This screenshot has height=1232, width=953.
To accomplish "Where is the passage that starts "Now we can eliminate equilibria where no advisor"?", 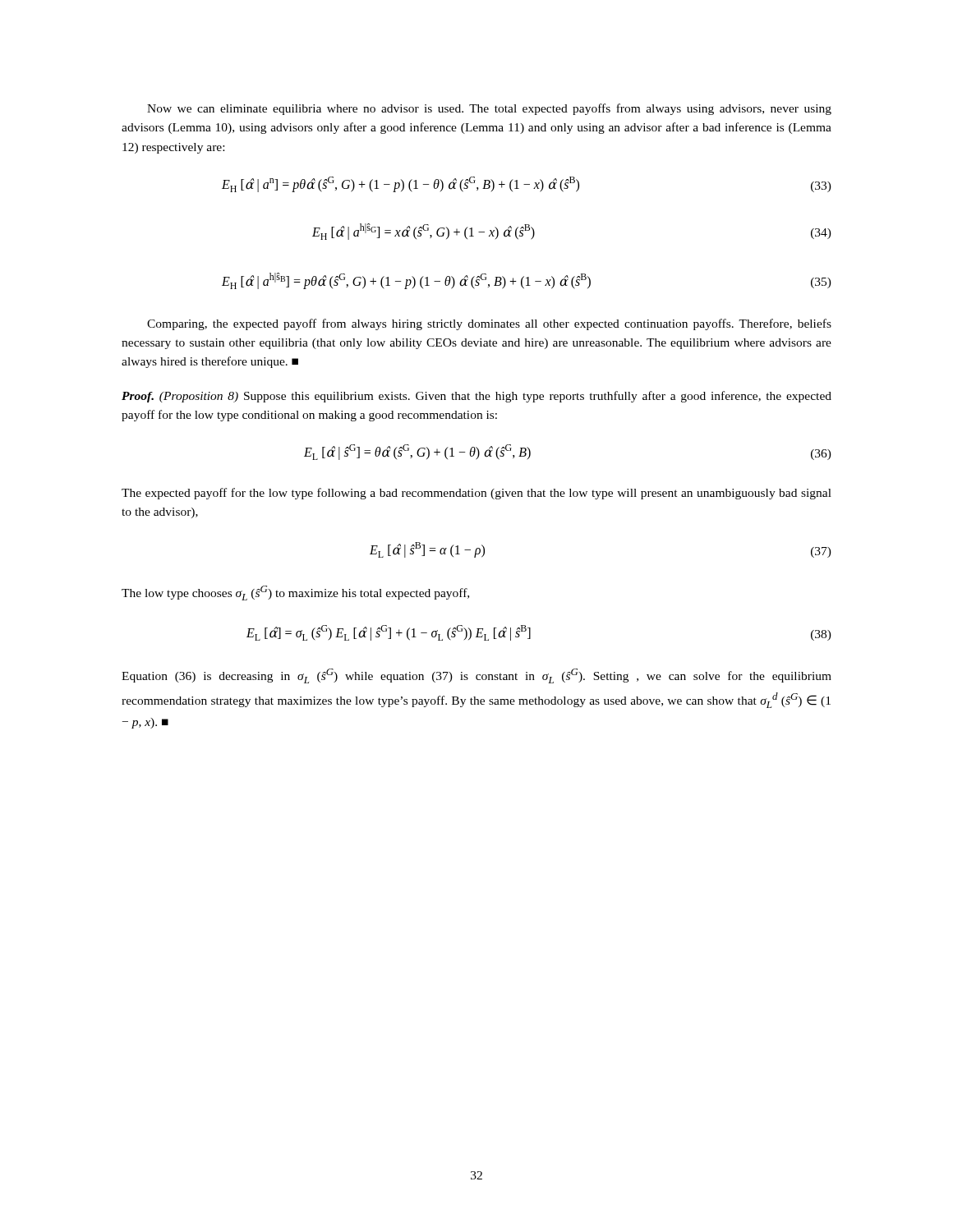I will click(x=476, y=127).
